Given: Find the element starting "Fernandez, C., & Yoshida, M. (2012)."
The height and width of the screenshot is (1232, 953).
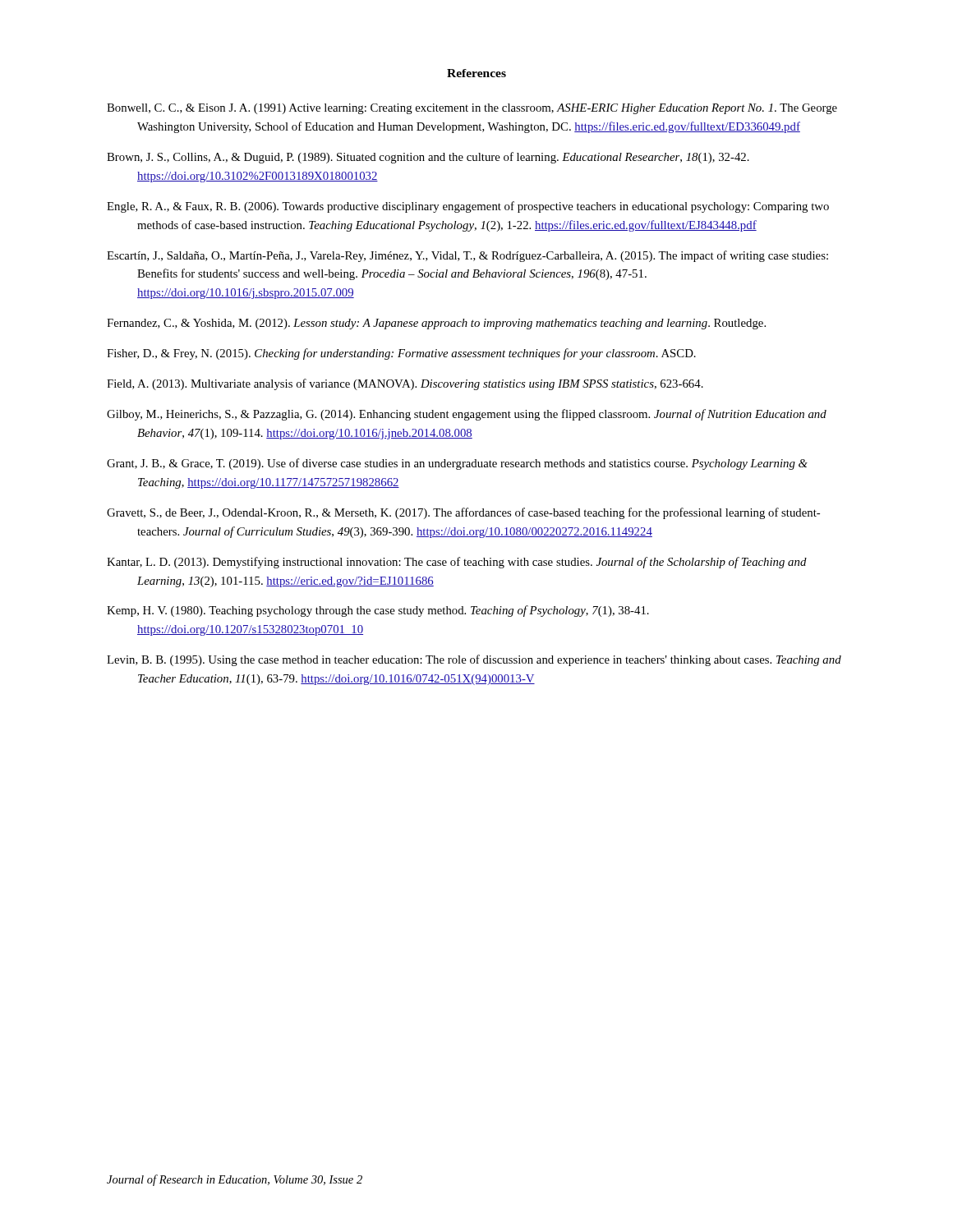Looking at the screenshot, I should (437, 323).
